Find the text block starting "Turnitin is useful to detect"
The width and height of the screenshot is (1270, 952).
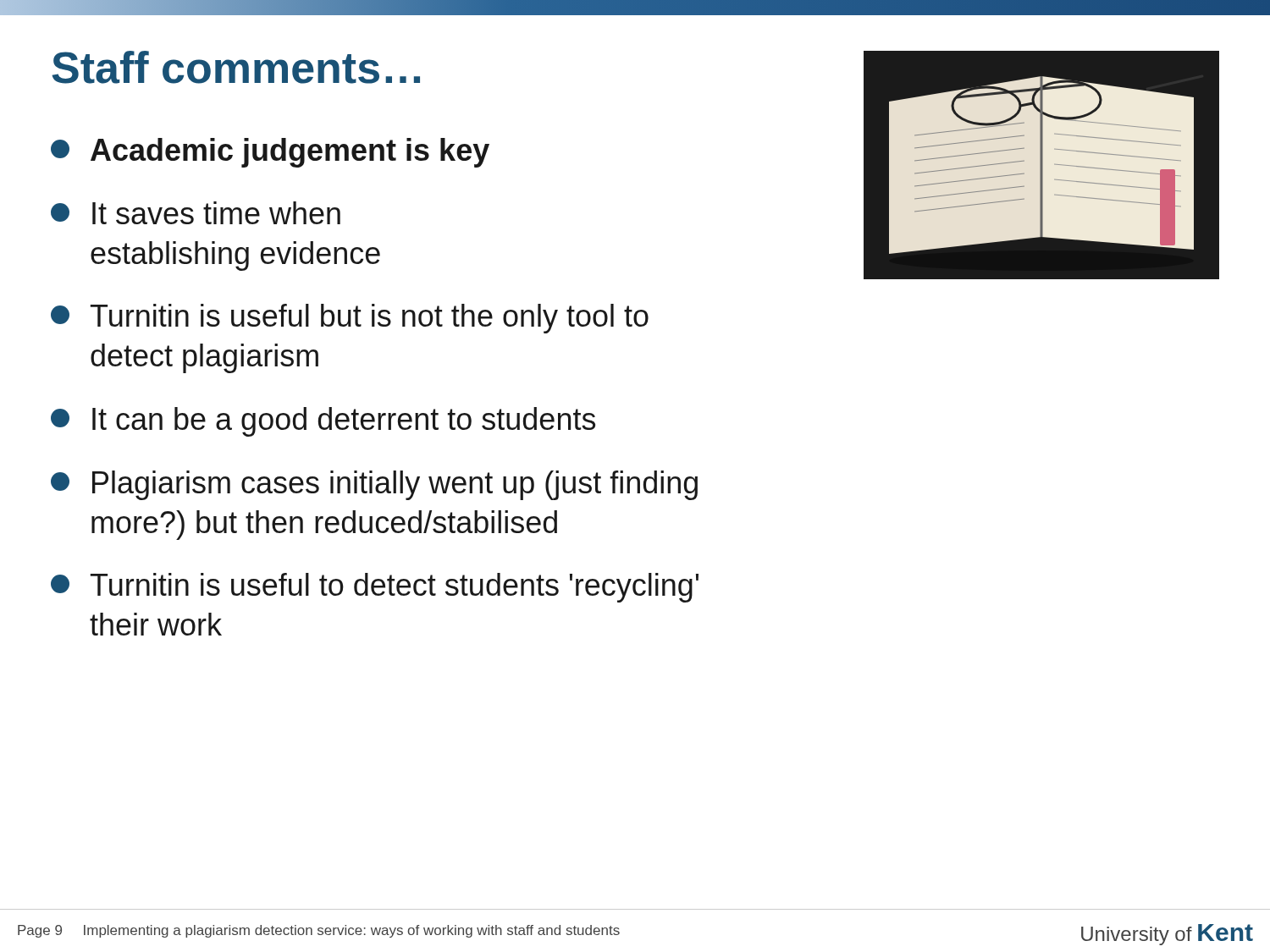(x=648, y=606)
